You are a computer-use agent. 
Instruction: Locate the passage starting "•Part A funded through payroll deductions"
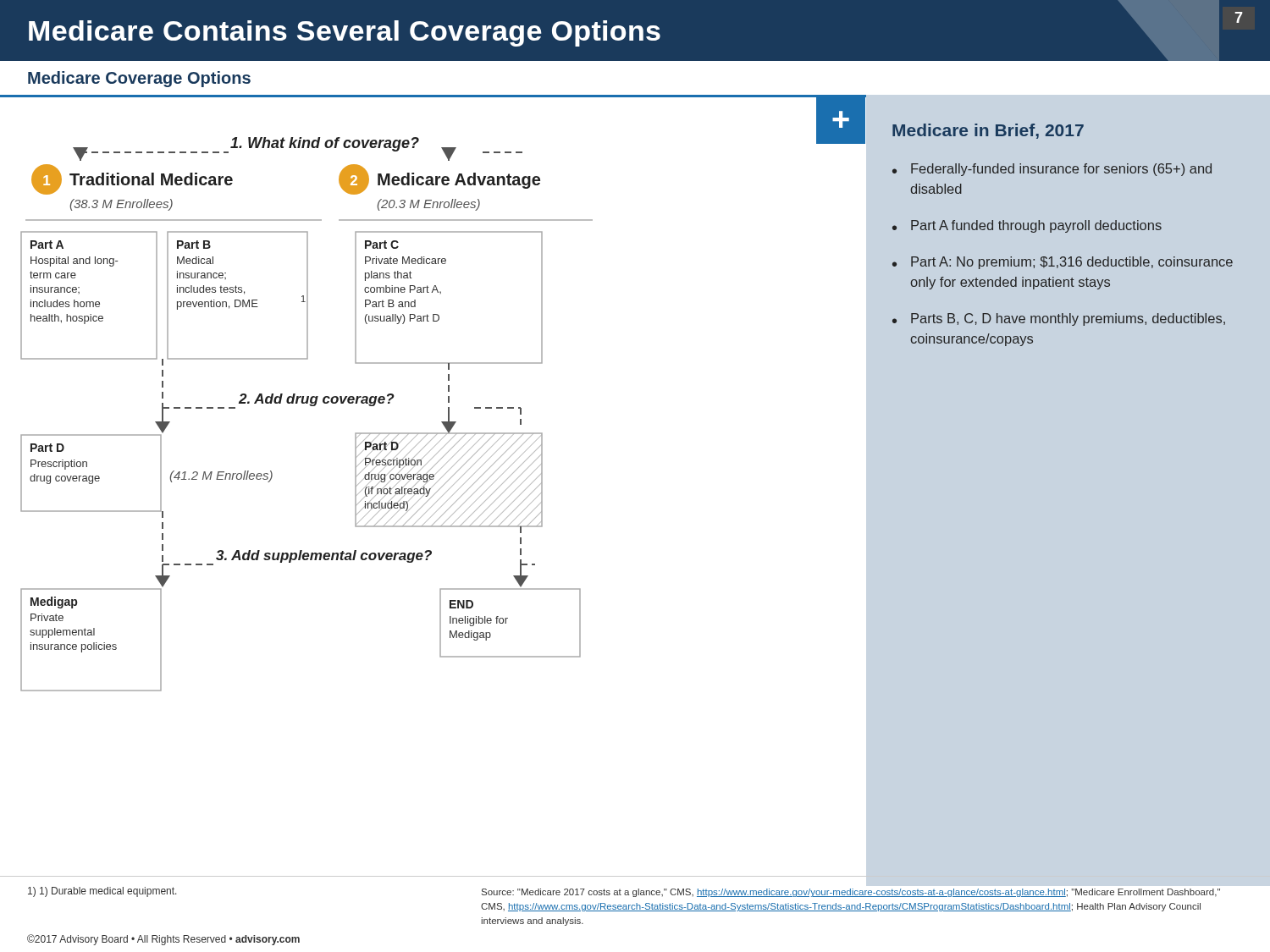tap(1027, 226)
